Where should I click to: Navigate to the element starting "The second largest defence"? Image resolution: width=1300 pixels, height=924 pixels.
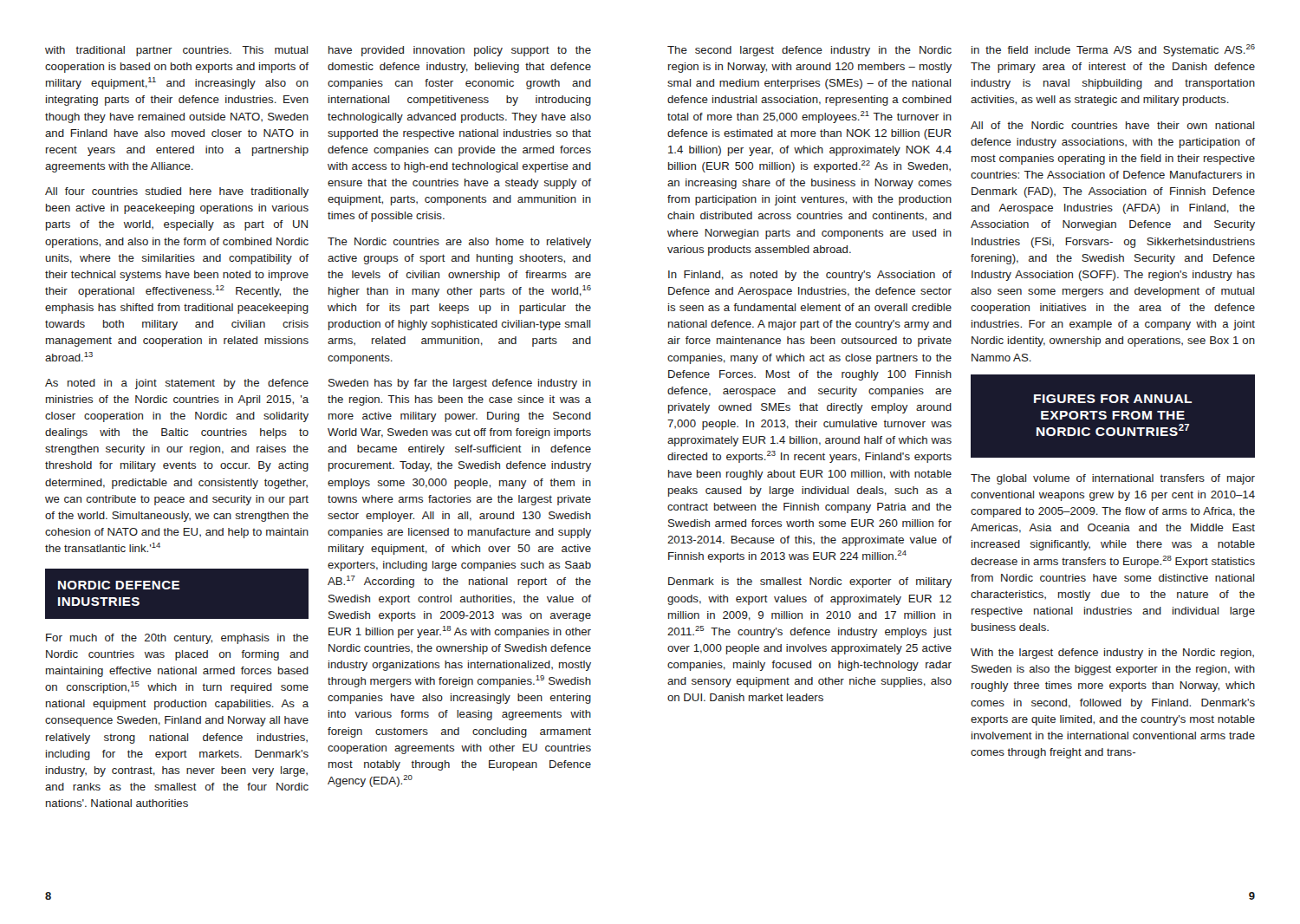(809, 374)
